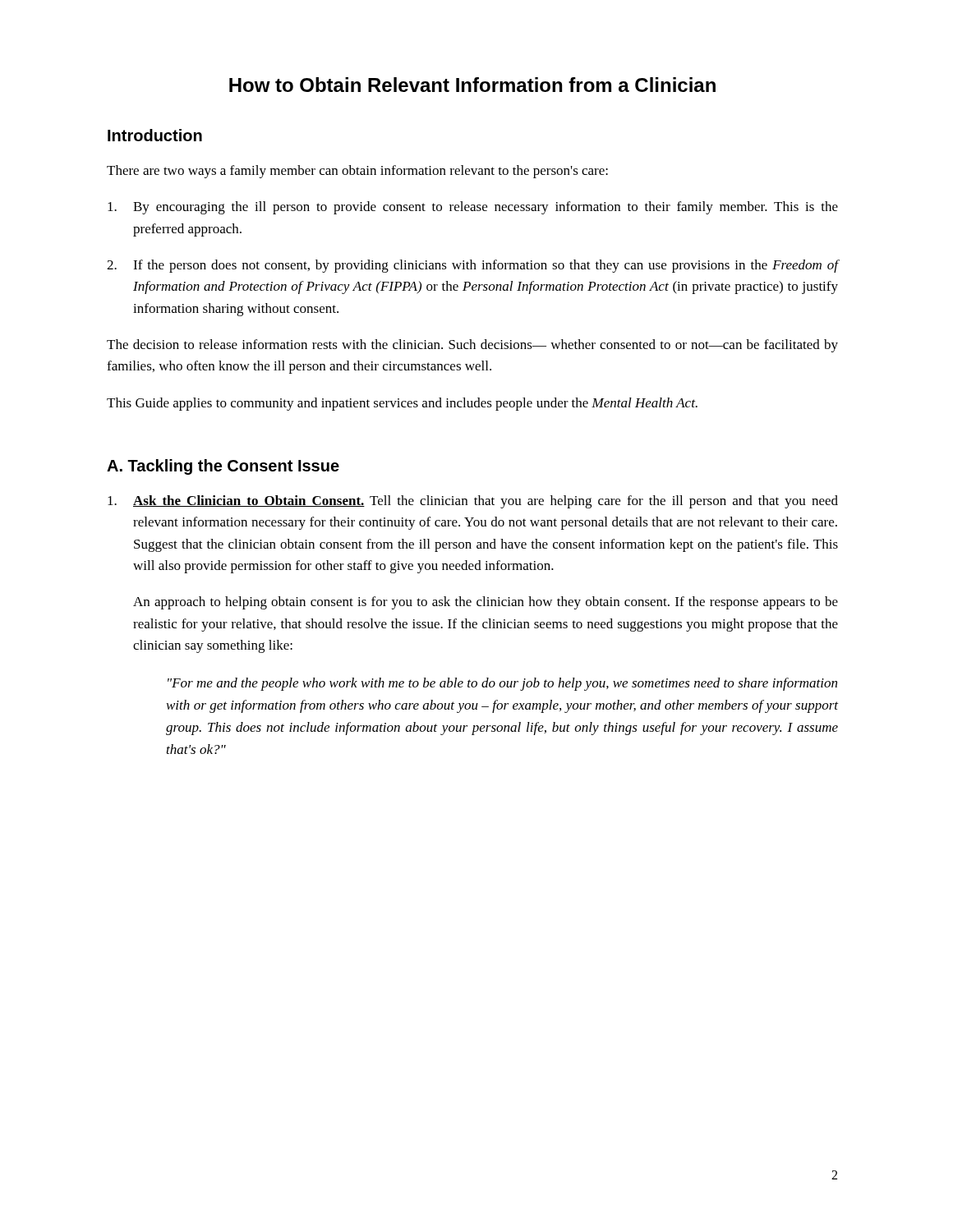Screen dimensions: 1232x953
Task: Locate the text block starting "2. If the person does not consent,"
Action: [x=472, y=287]
